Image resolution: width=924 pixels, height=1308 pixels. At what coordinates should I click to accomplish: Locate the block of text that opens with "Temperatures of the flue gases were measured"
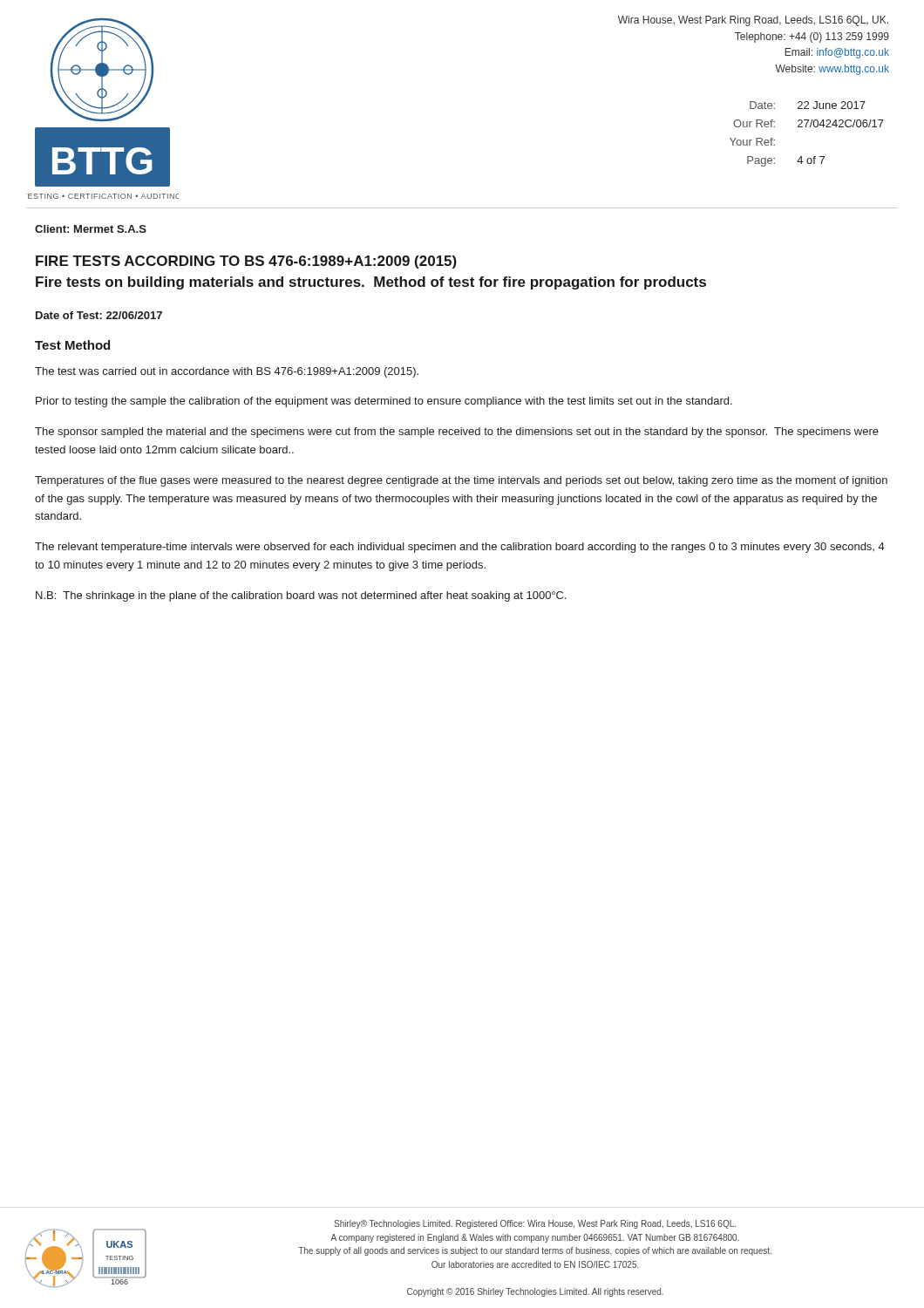(x=461, y=498)
